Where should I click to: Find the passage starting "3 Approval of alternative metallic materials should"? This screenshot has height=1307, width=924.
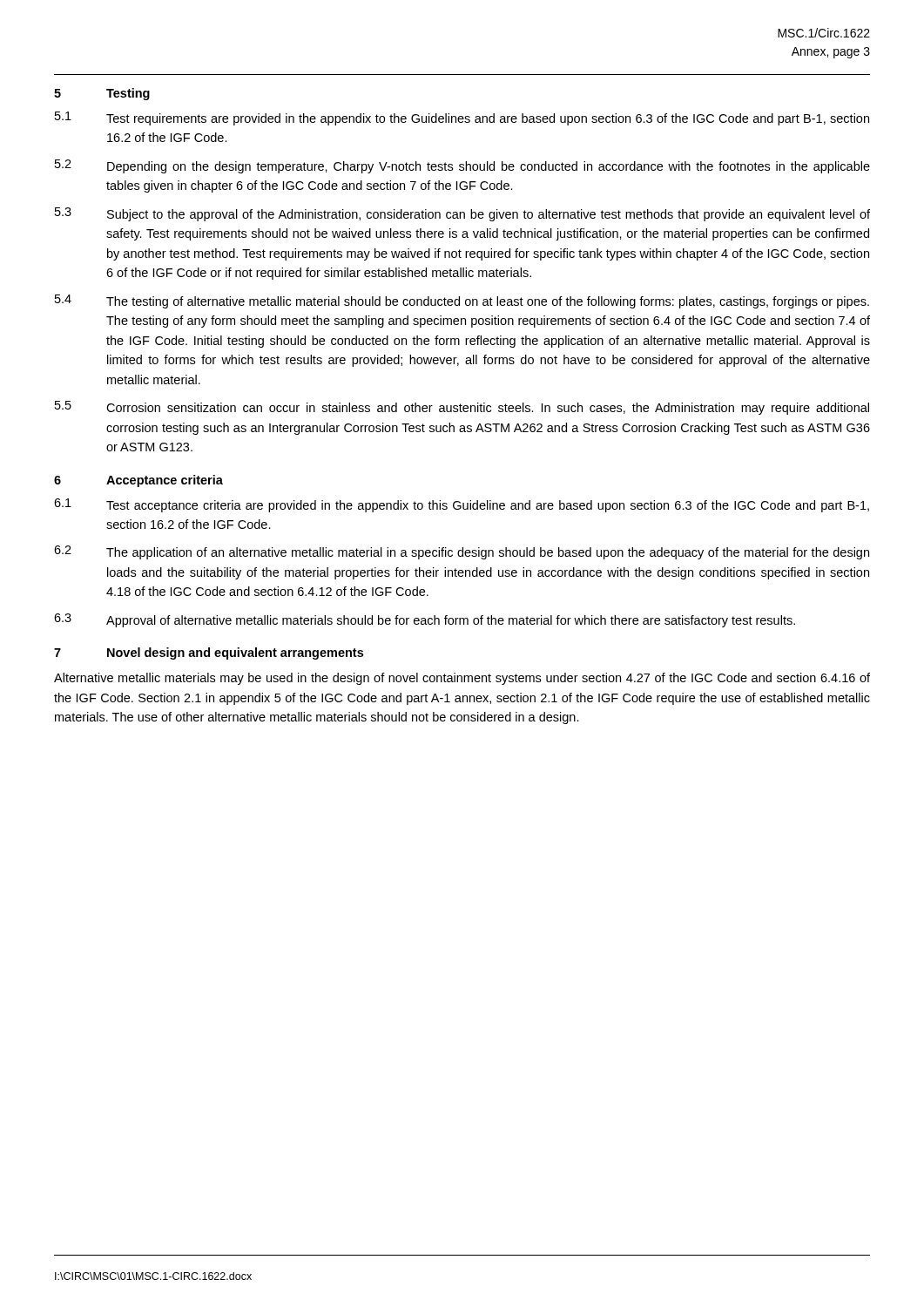click(x=425, y=620)
